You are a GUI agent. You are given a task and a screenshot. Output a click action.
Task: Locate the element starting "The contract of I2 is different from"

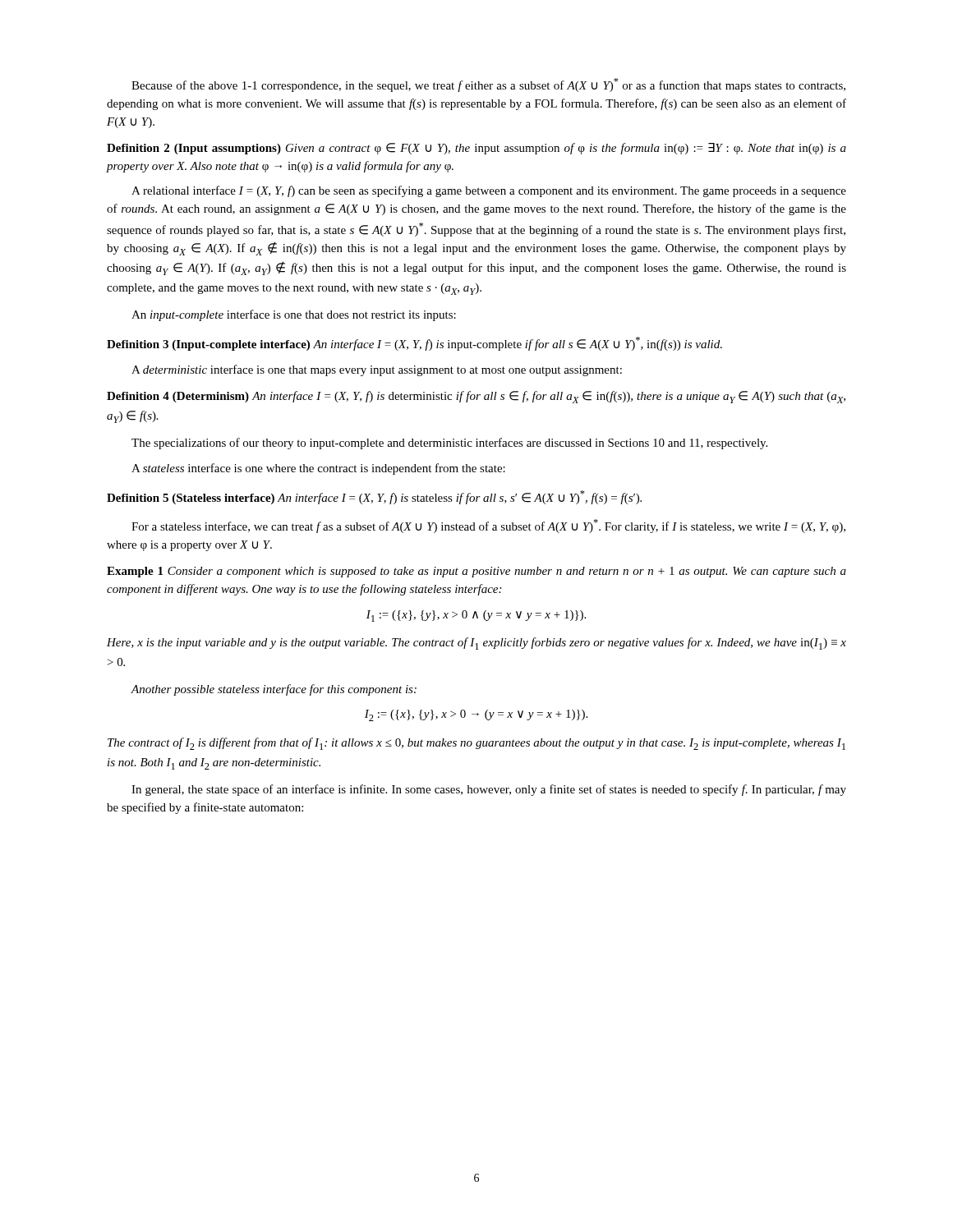(476, 754)
